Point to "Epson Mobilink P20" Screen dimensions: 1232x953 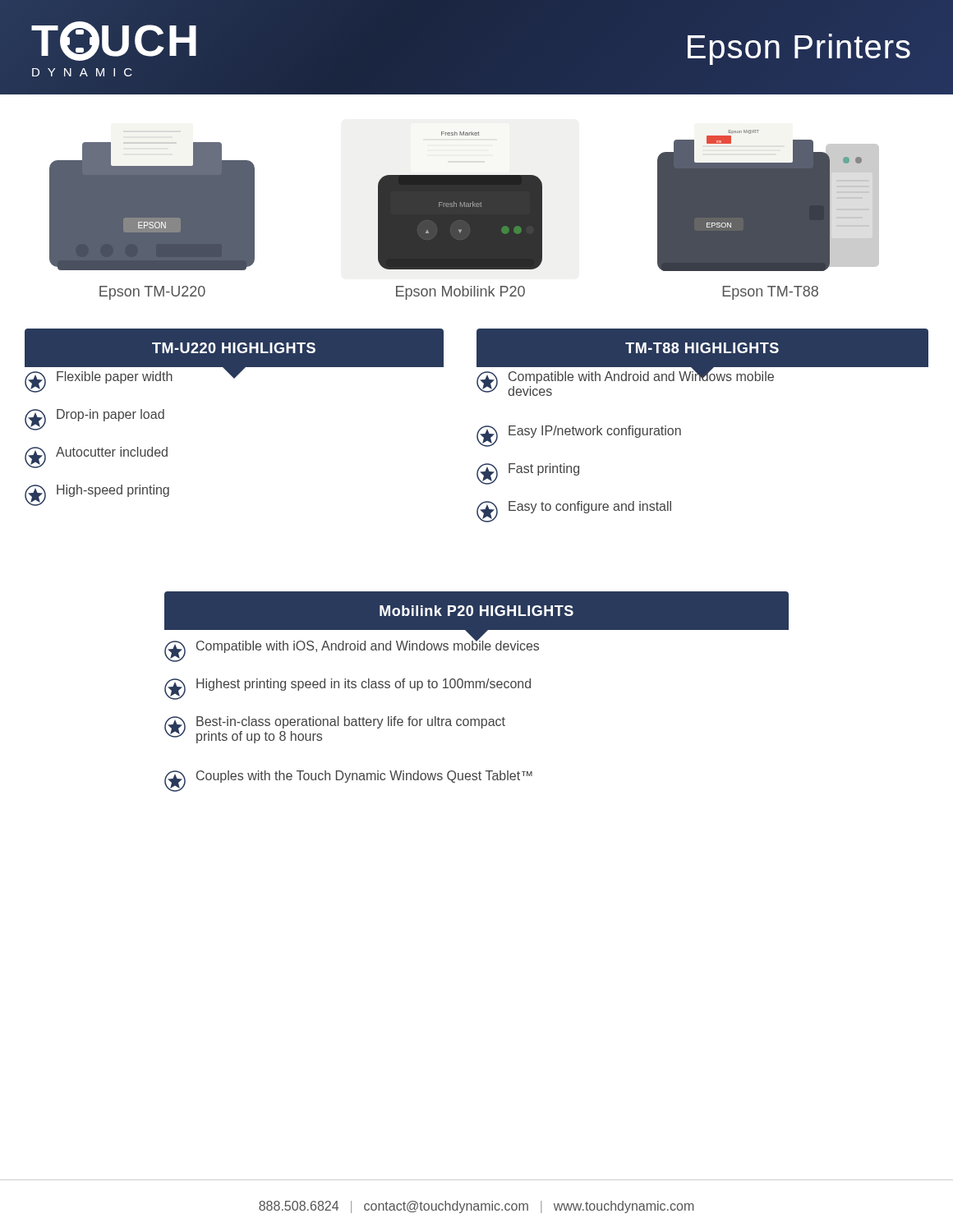(x=460, y=292)
